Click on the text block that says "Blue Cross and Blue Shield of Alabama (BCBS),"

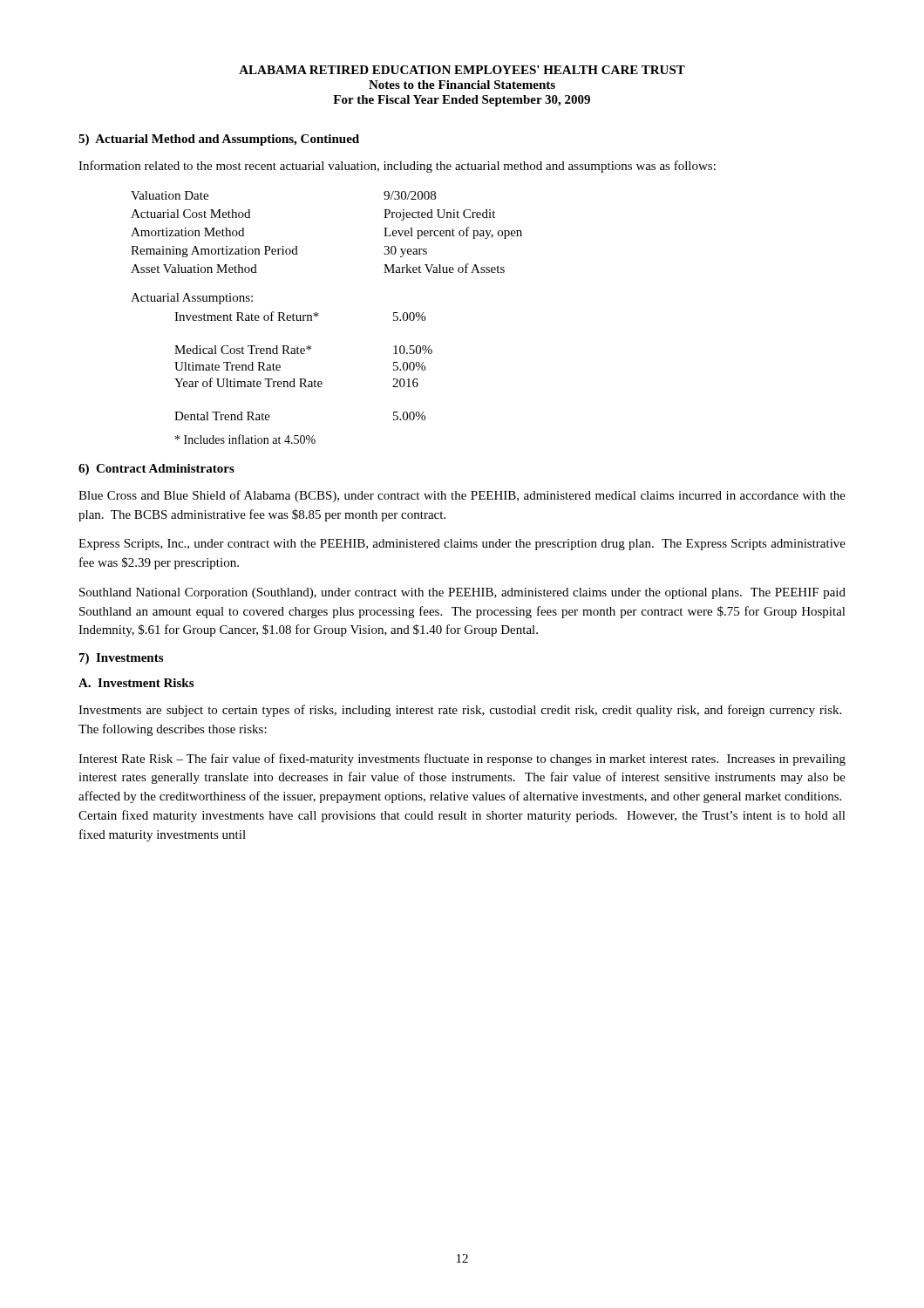(x=462, y=505)
